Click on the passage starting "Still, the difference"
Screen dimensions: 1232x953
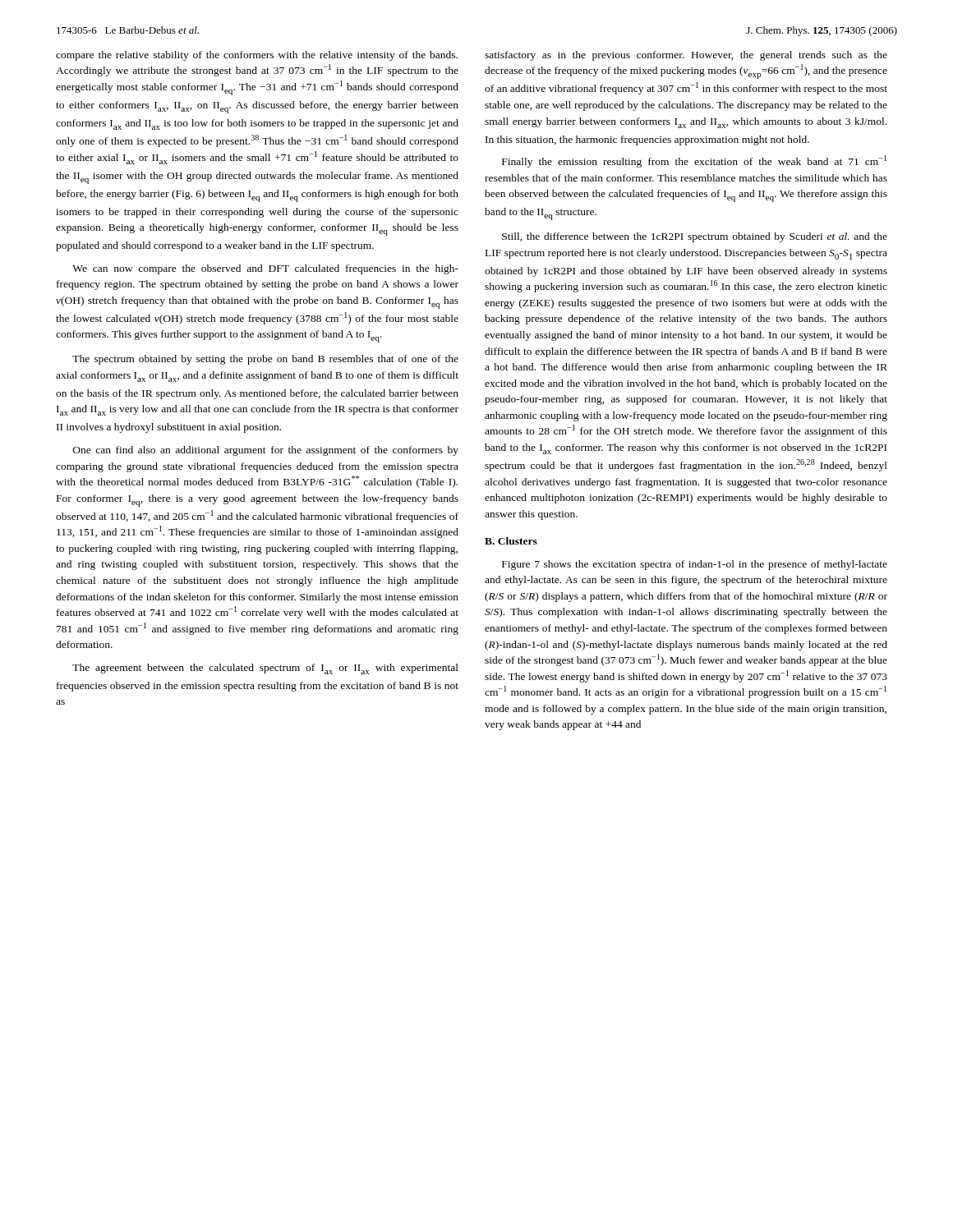(686, 375)
